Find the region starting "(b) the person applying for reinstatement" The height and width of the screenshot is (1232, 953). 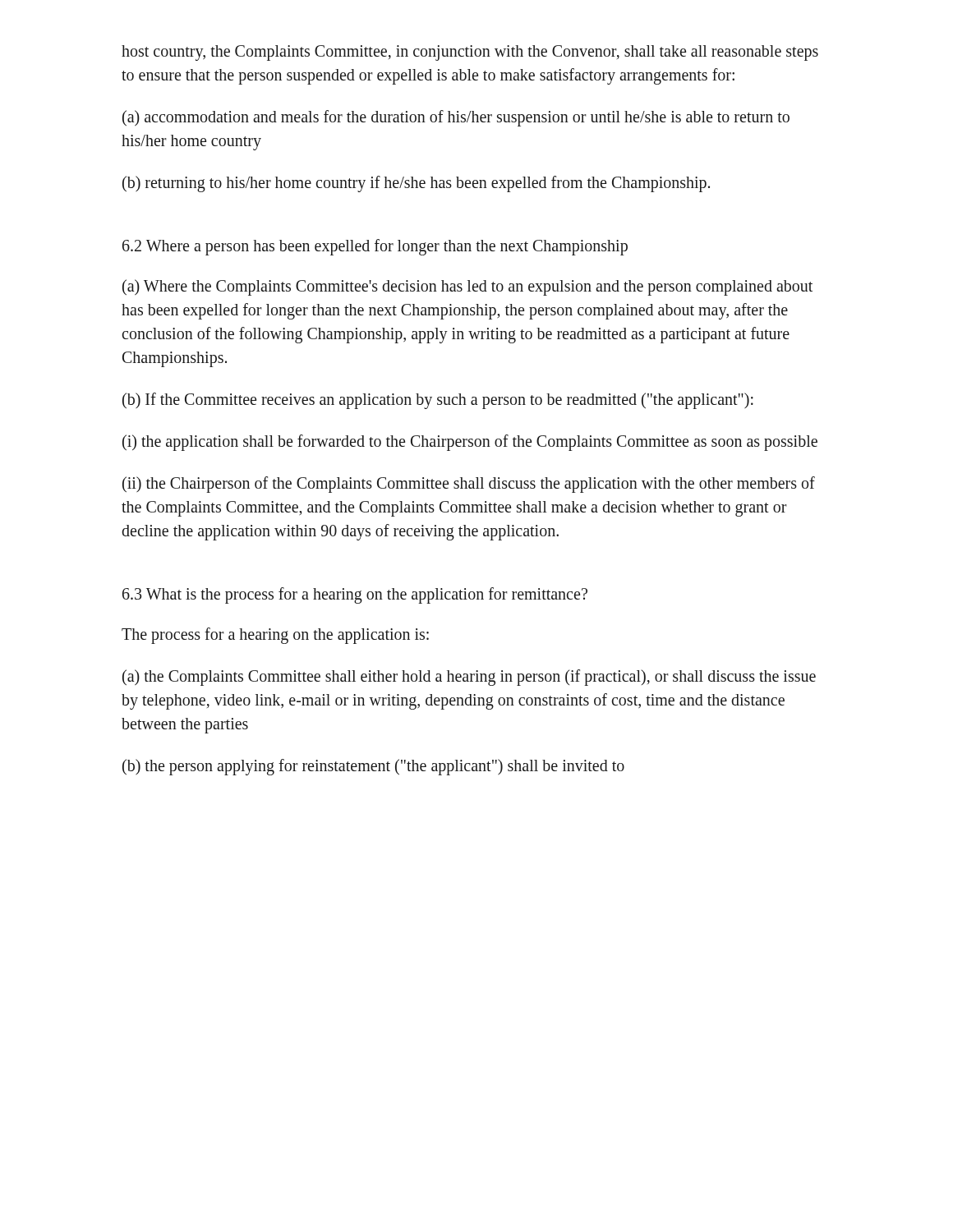[373, 766]
